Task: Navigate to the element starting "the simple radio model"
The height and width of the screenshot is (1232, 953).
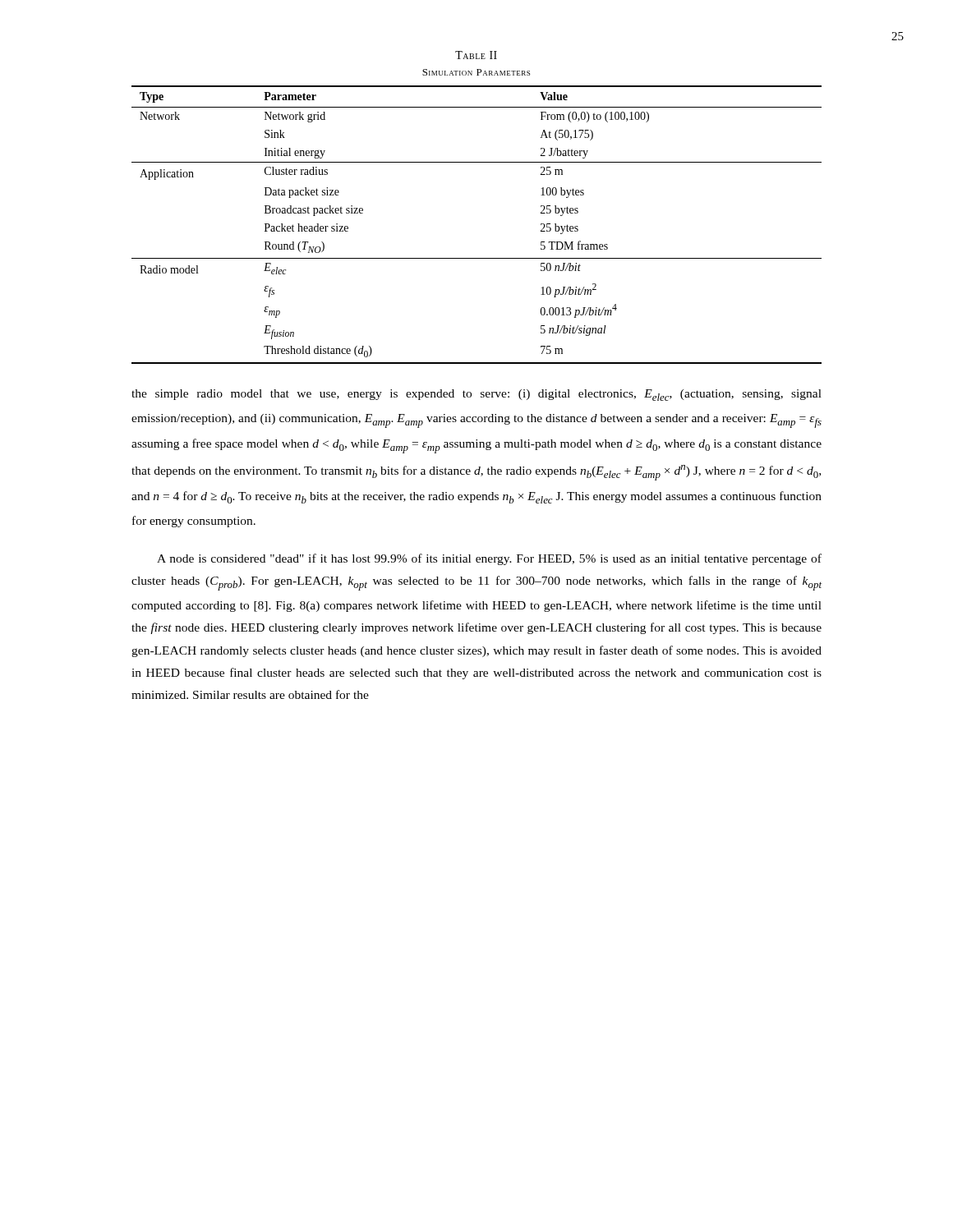Action: pos(476,457)
